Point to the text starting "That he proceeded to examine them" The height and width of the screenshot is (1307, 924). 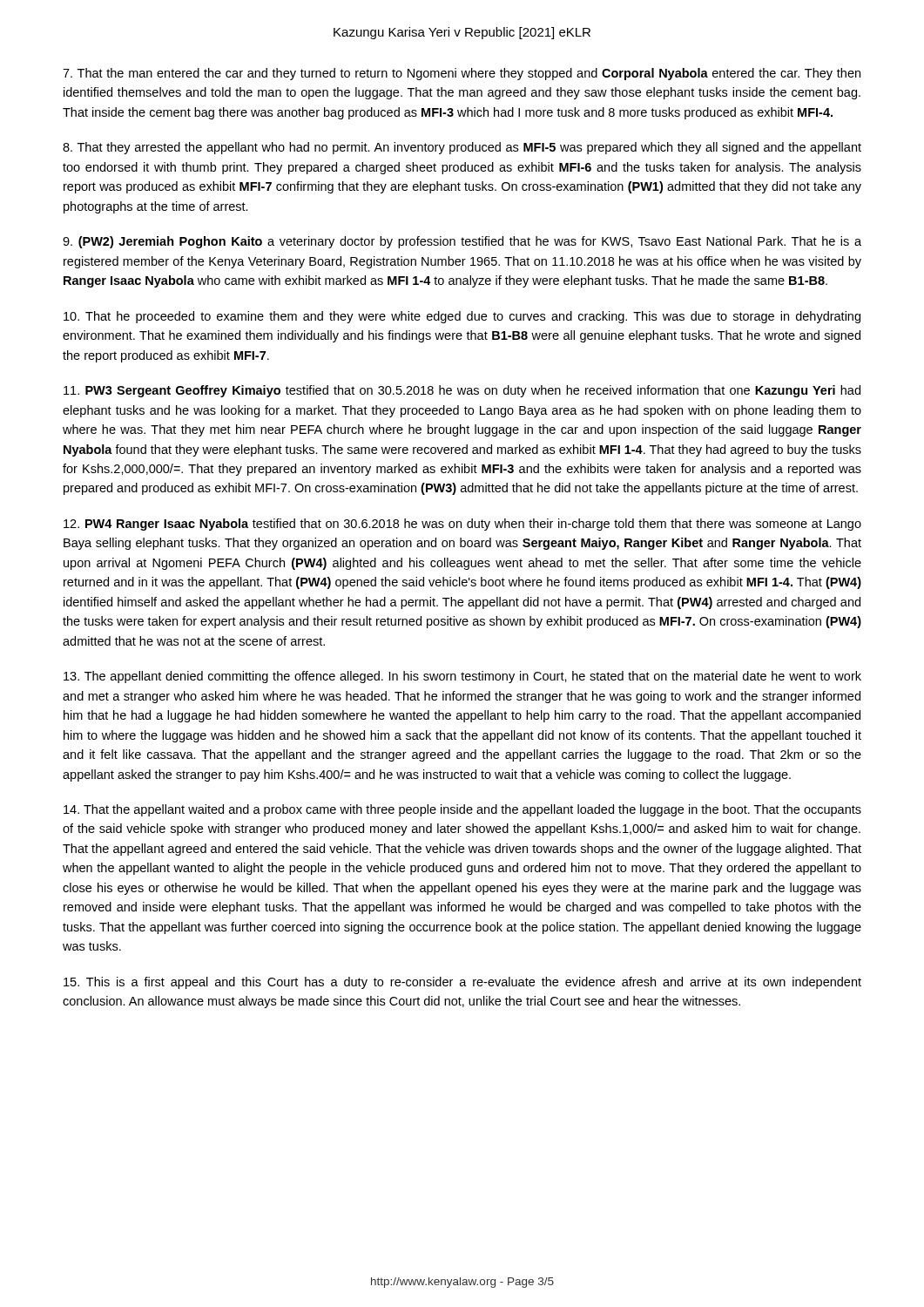462,336
